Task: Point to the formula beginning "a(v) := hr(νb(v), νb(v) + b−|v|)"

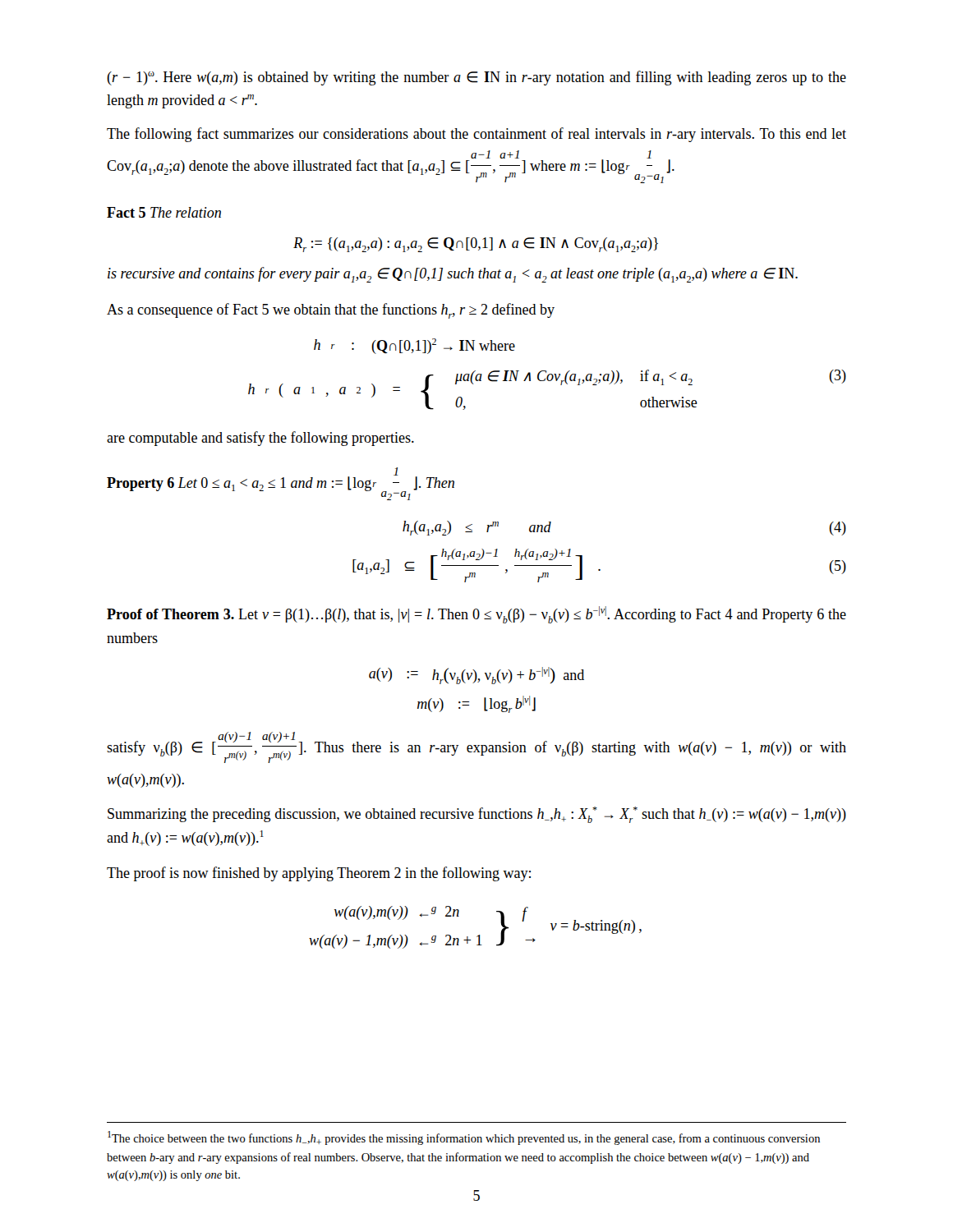Action: tap(476, 689)
